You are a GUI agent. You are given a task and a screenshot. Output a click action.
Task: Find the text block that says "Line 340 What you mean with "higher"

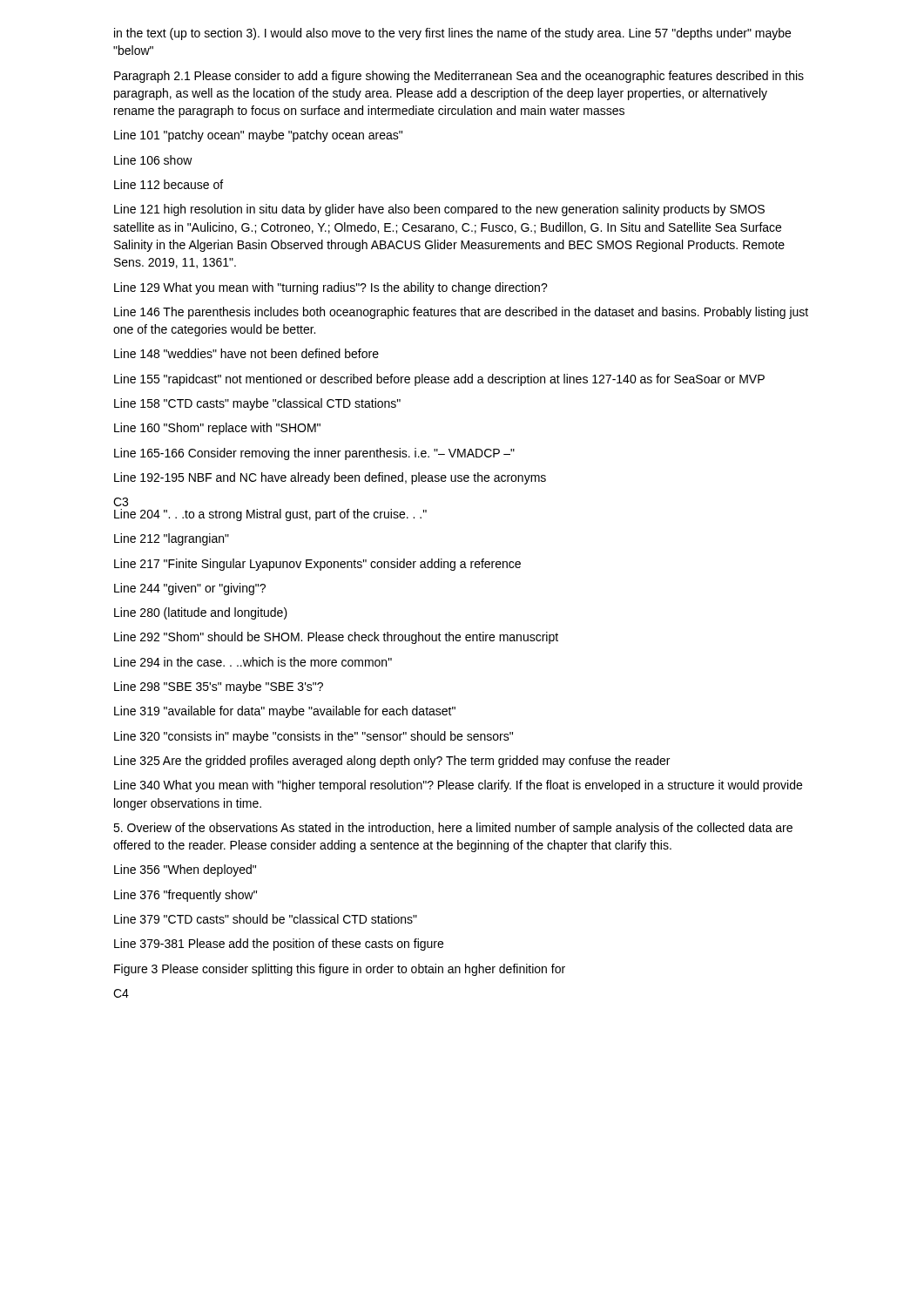[x=462, y=794]
